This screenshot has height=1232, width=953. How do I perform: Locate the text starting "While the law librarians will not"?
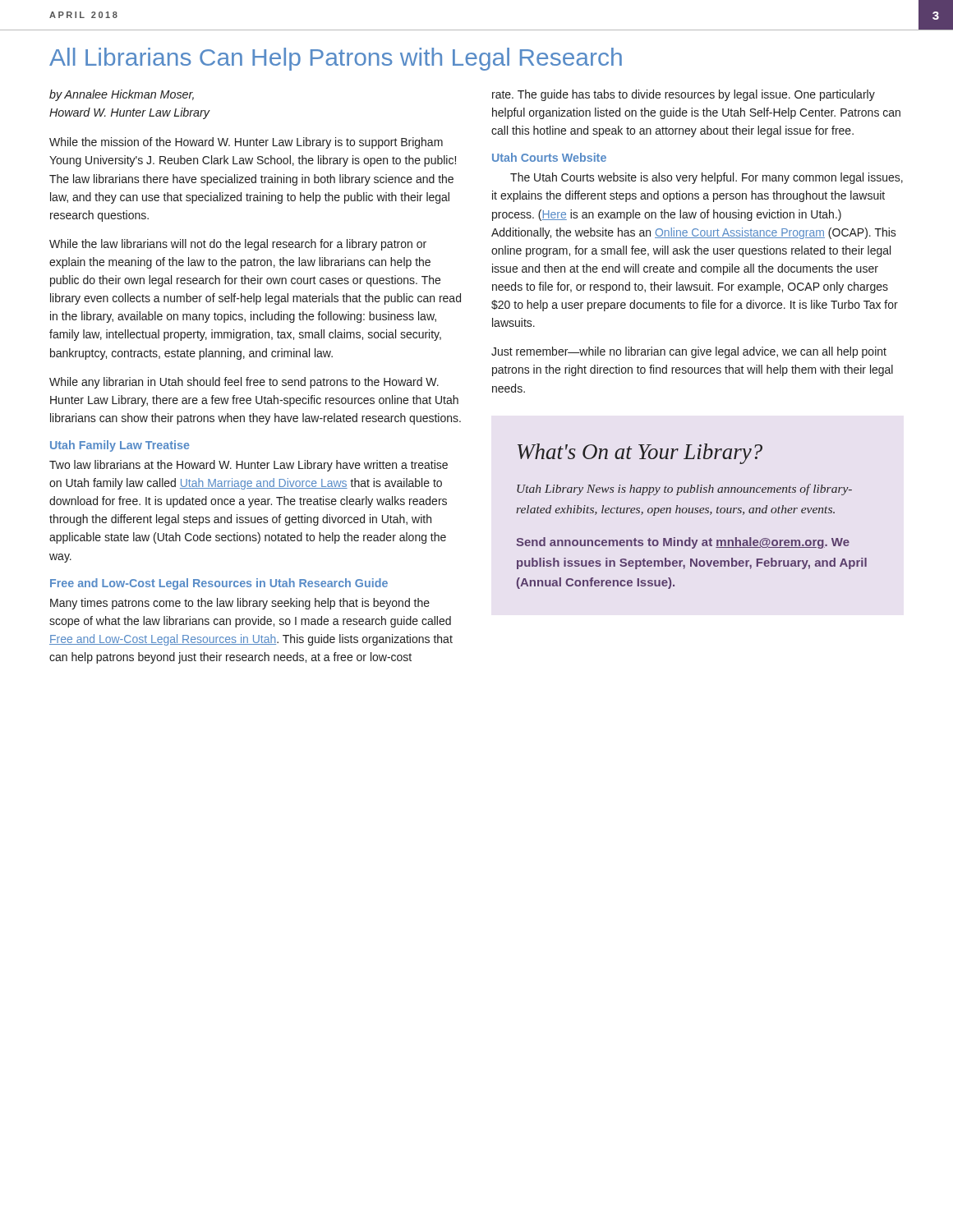(x=255, y=298)
